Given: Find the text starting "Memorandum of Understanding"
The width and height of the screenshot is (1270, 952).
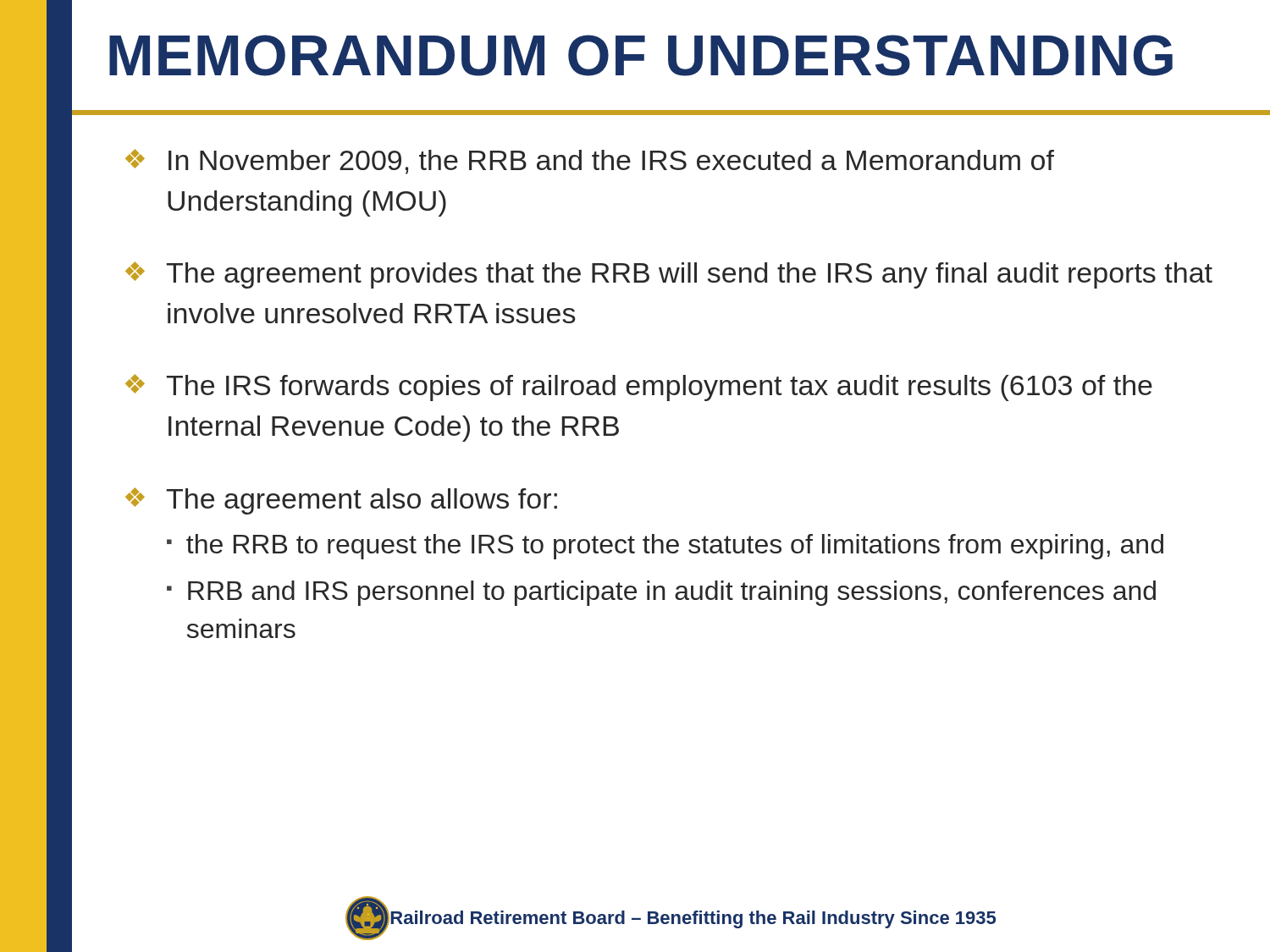Looking at the screenshot, I should tap(641, 55).
